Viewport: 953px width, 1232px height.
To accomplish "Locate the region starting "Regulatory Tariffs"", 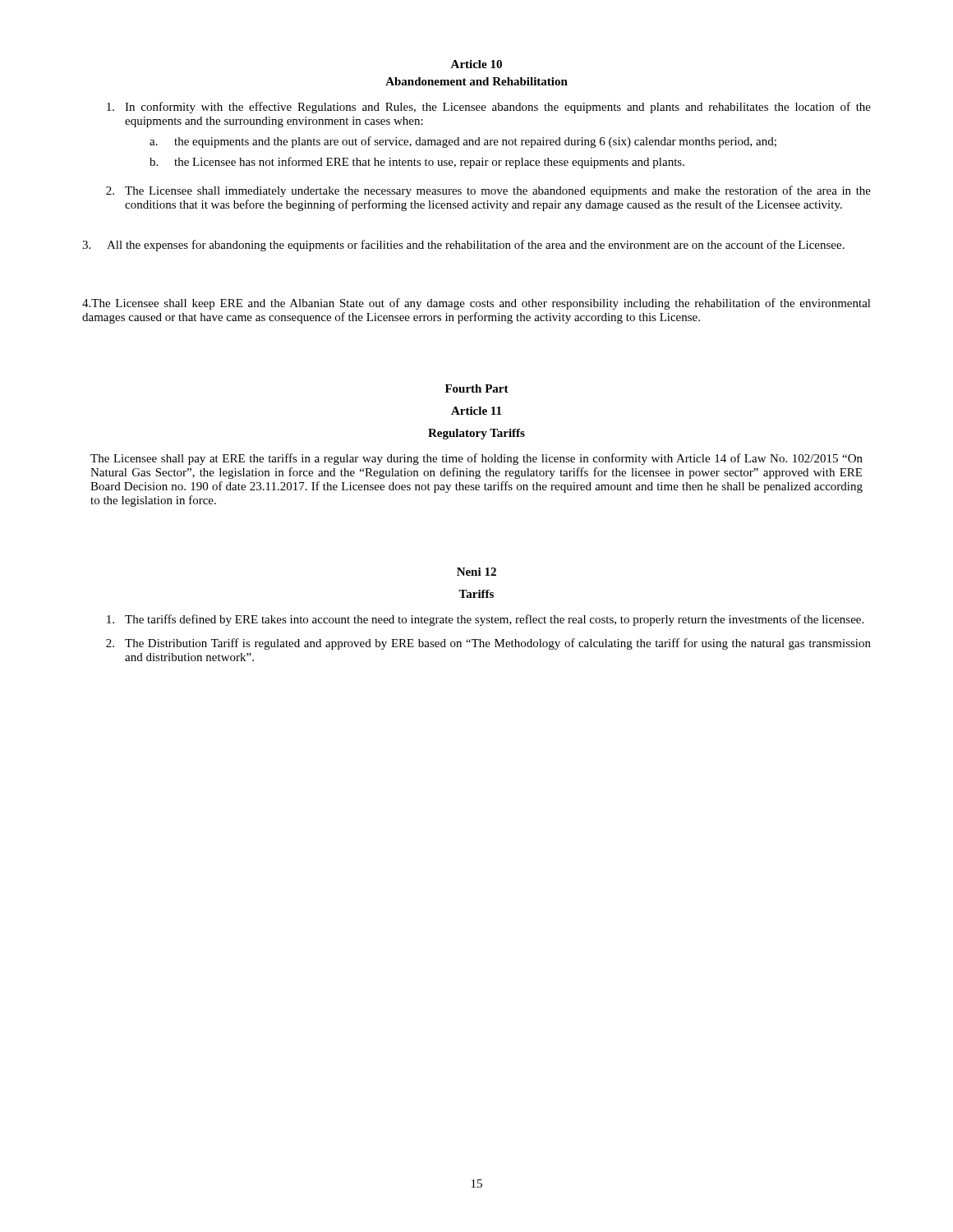I will (476, 433).
